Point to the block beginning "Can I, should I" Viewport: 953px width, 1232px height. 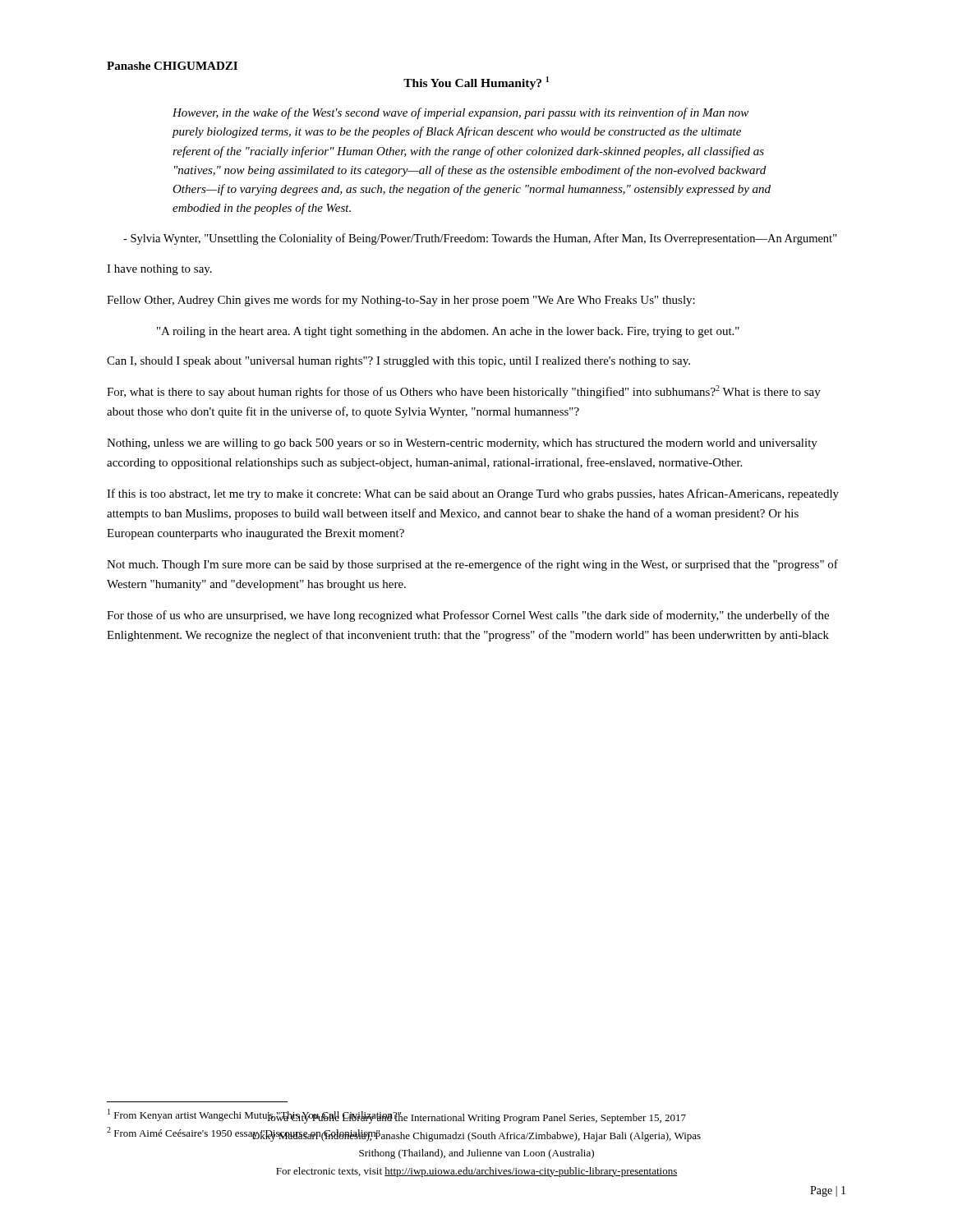point(399,361)
